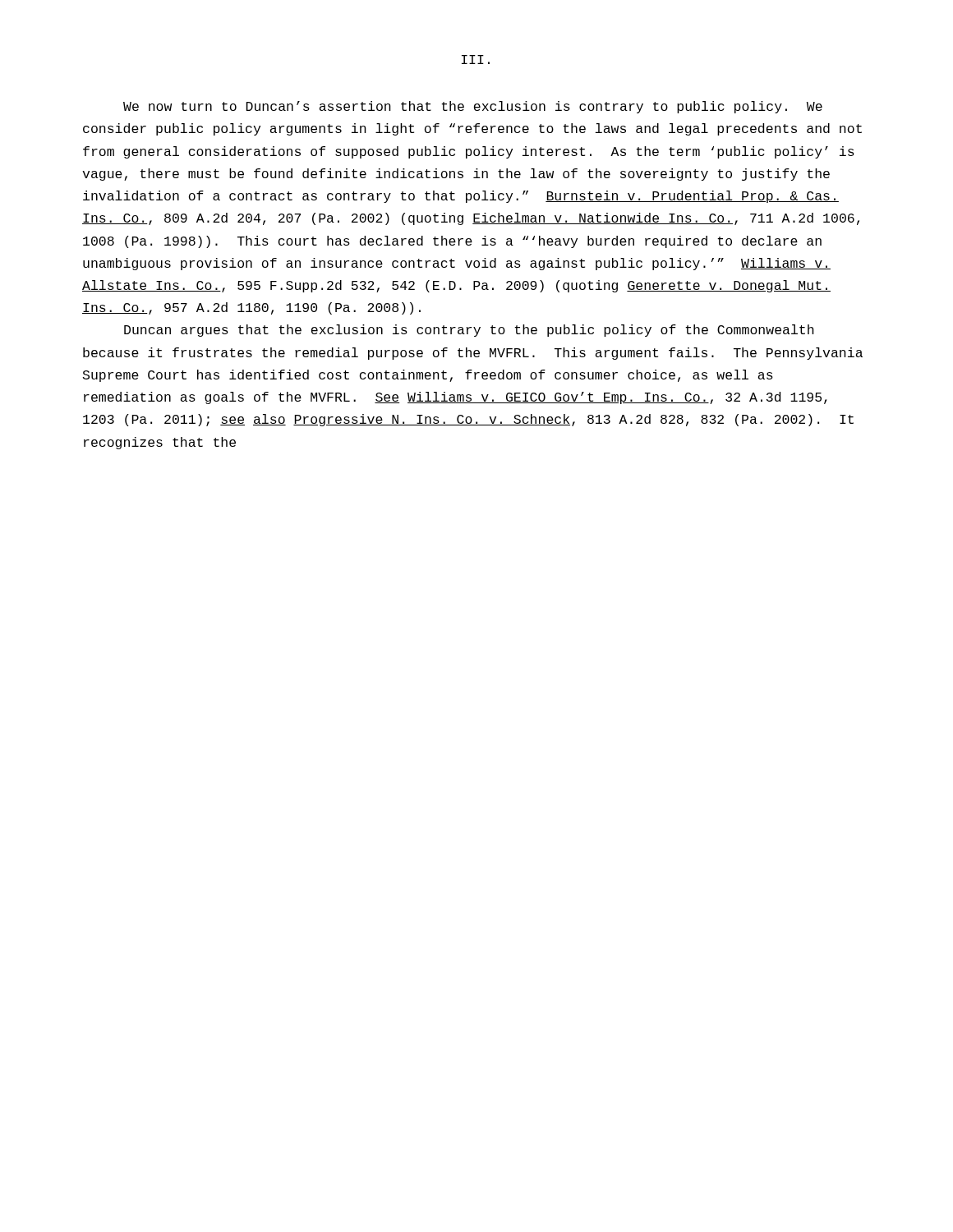Locate the section header
Viewport: 953px width, 1232px height.
click(x=476, y=60)
